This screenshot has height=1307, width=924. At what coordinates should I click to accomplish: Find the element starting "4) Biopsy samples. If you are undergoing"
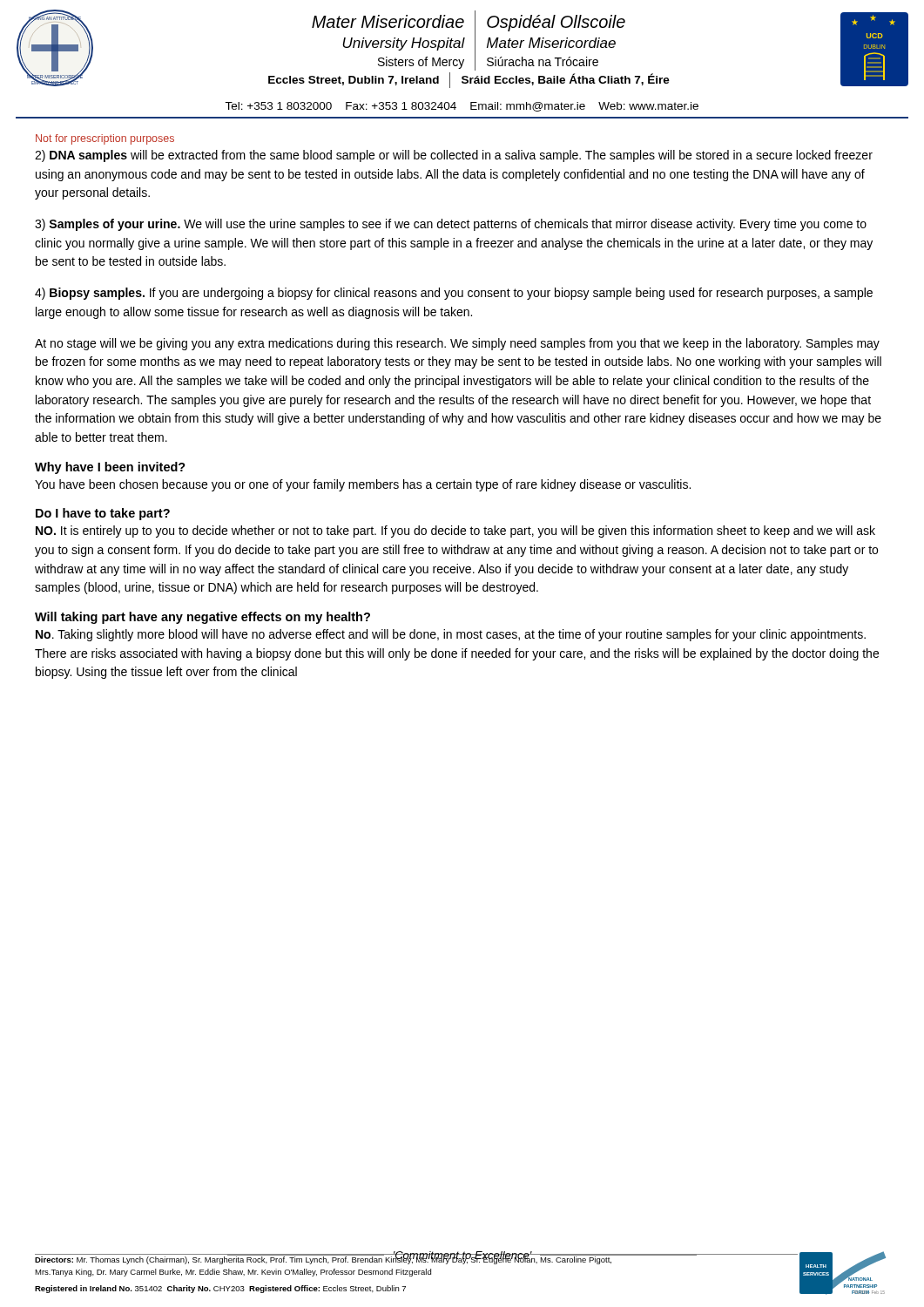(x=454, y=302)
